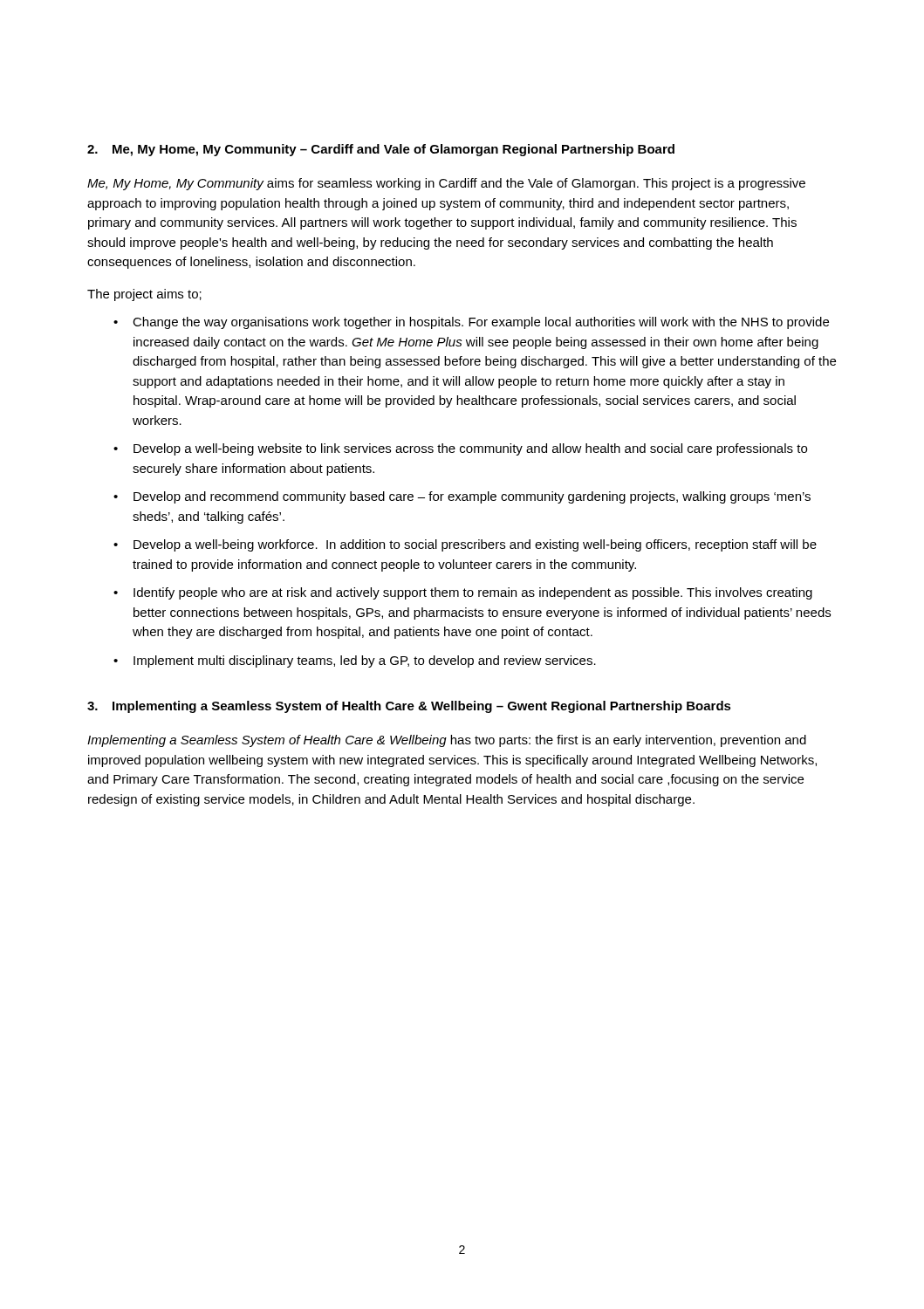Navigate to the passage starting "• Change the way"
924x1309 pixels.
[475, 371]
